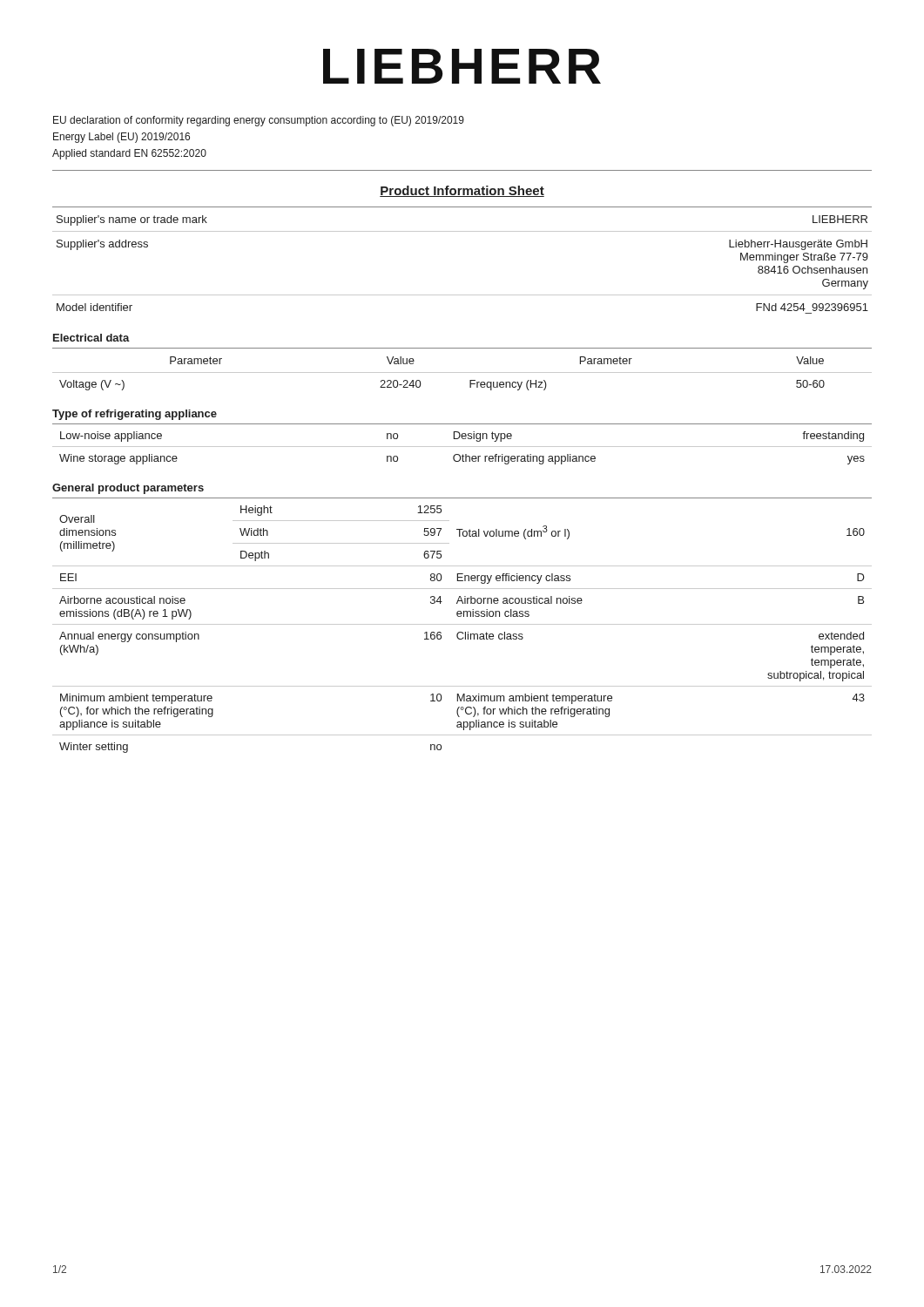Click on the table containing "Liebherr-Hausgeräte GmbH Memminger"
The height and width of the screenshot is (1307, 924).
point(462,262)
